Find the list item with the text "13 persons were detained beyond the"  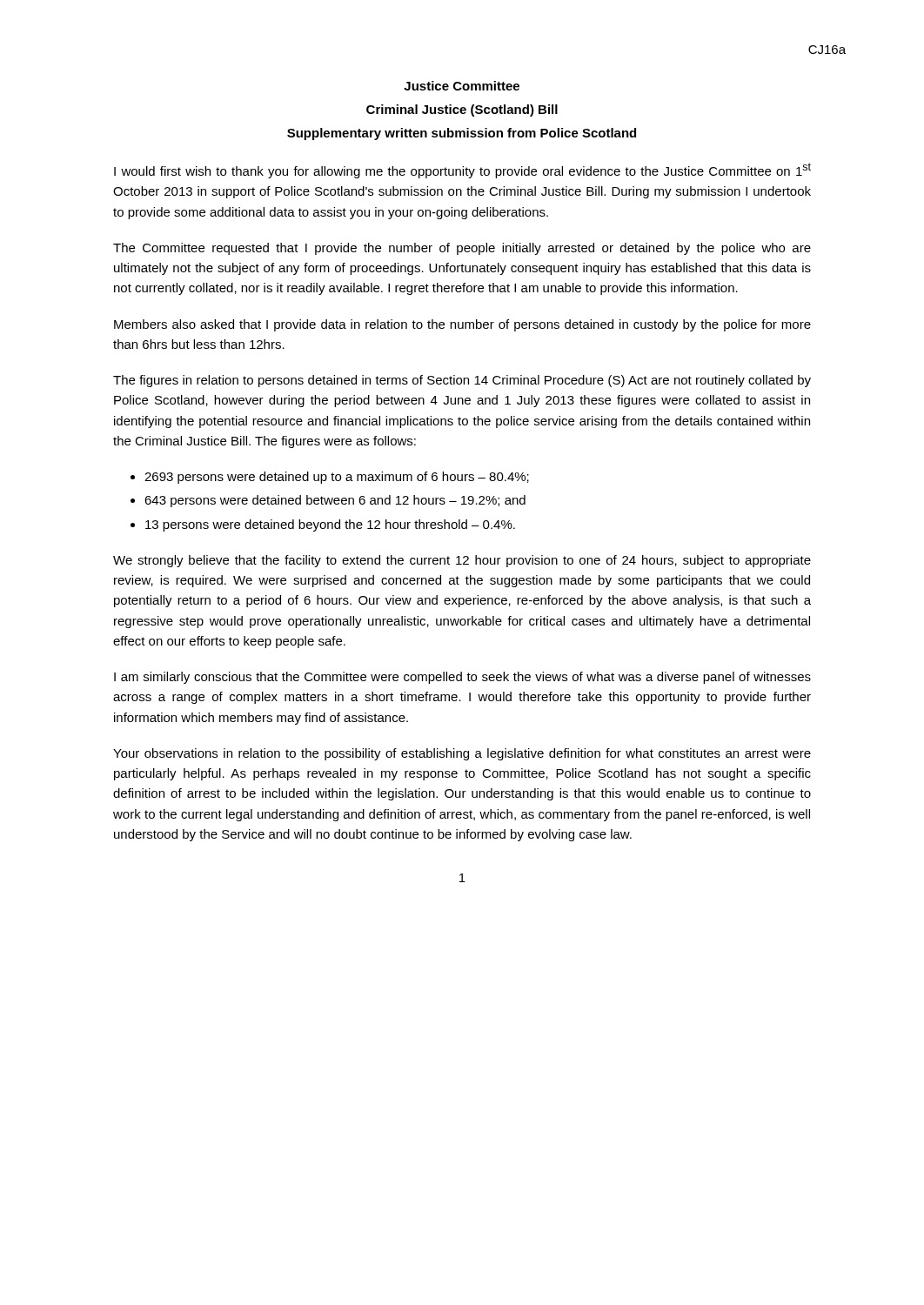click(x=330, y=524)
